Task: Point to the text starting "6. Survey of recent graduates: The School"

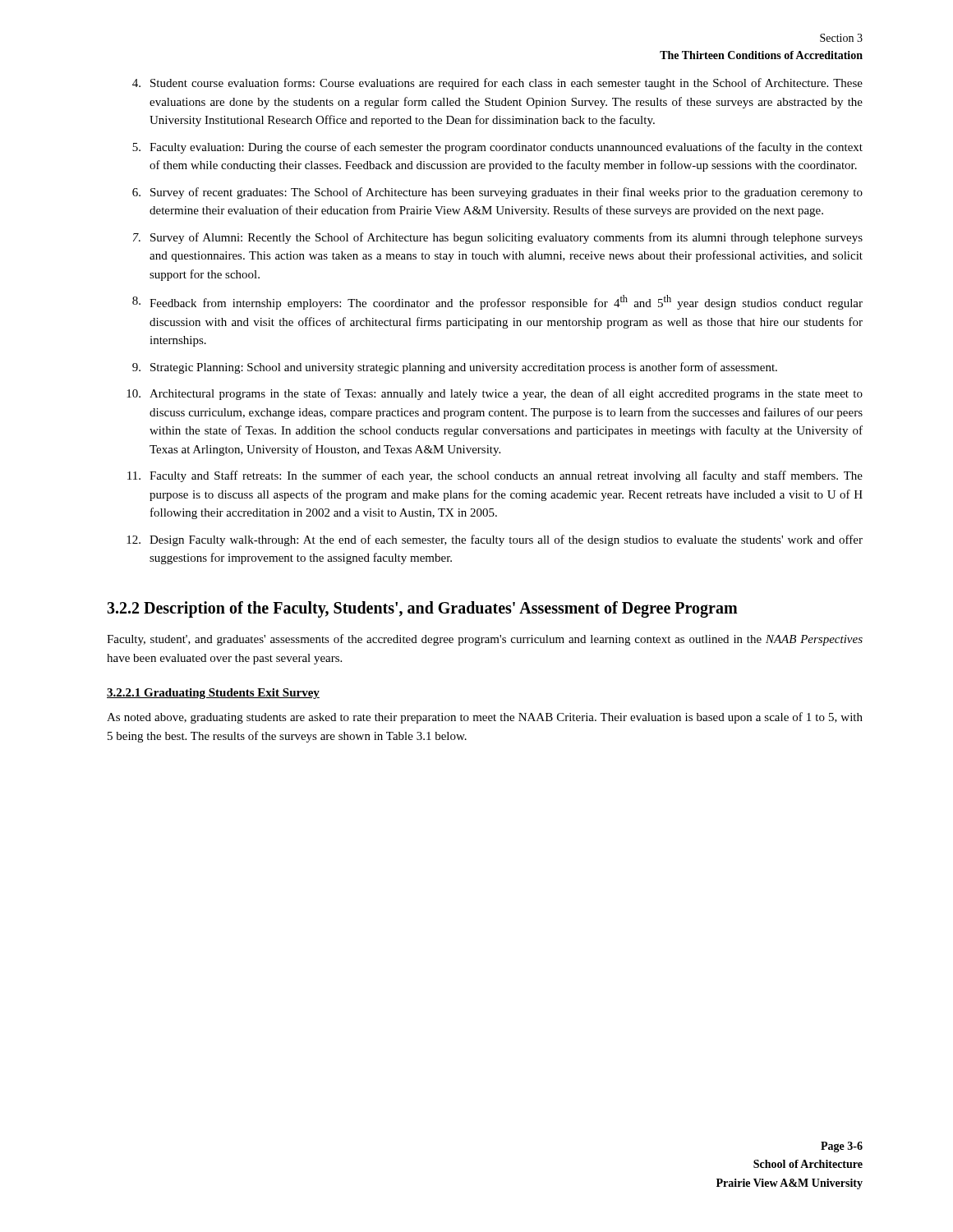Action: point(485,201)
